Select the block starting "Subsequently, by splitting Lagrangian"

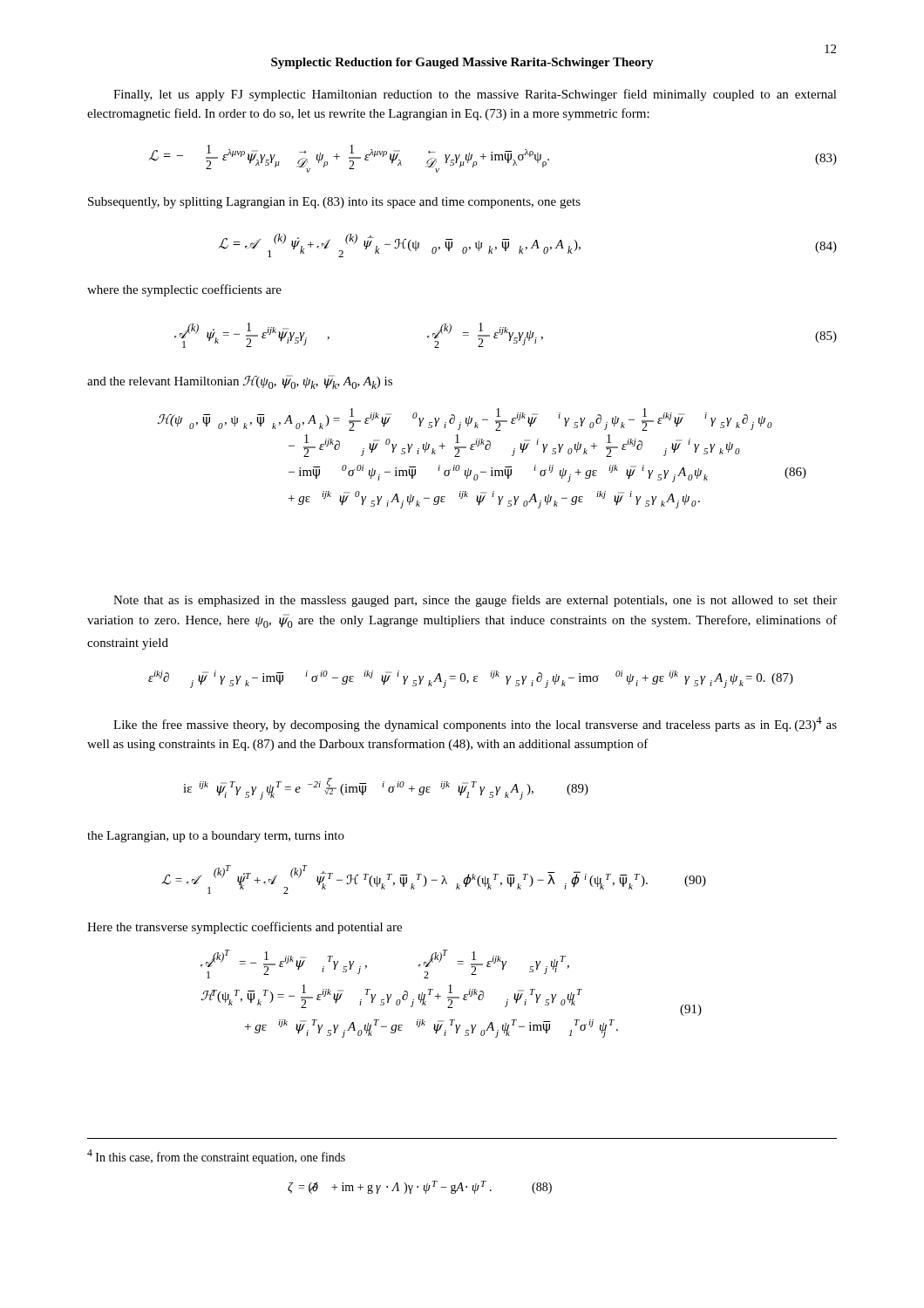(x=334, y=201)
